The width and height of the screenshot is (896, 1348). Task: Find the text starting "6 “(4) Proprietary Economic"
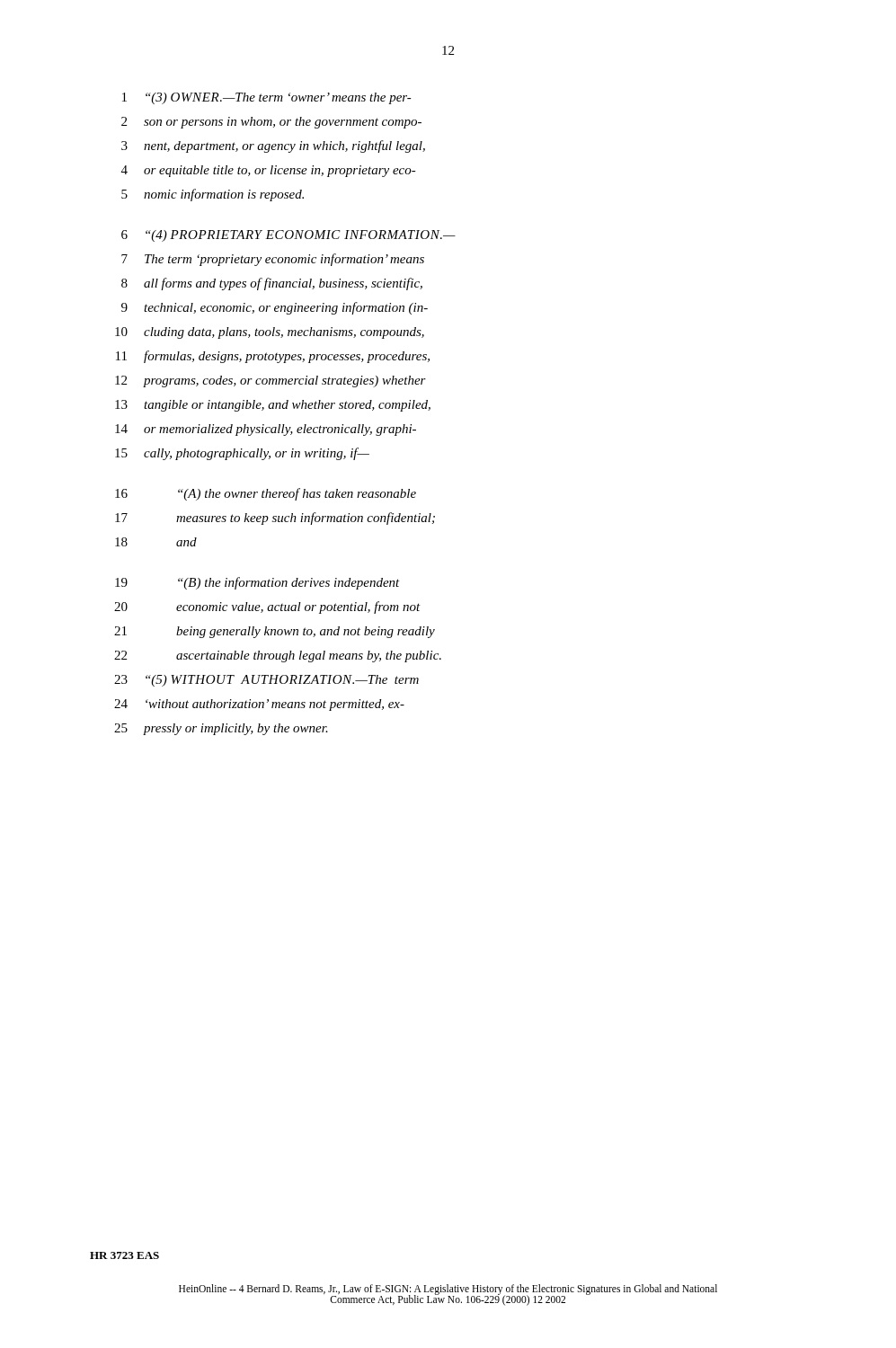pos(448,235)
